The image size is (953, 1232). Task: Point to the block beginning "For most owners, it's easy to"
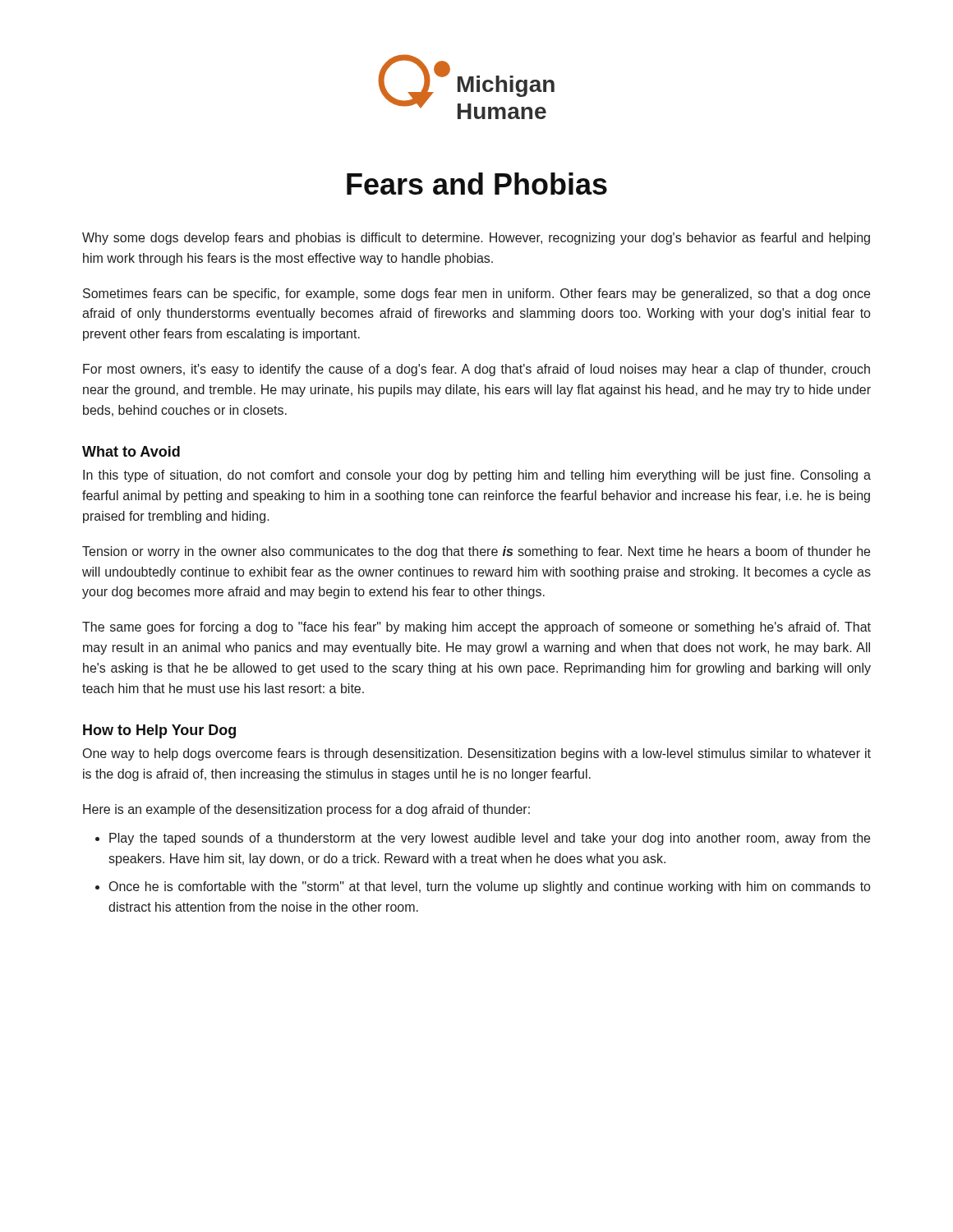476,390
